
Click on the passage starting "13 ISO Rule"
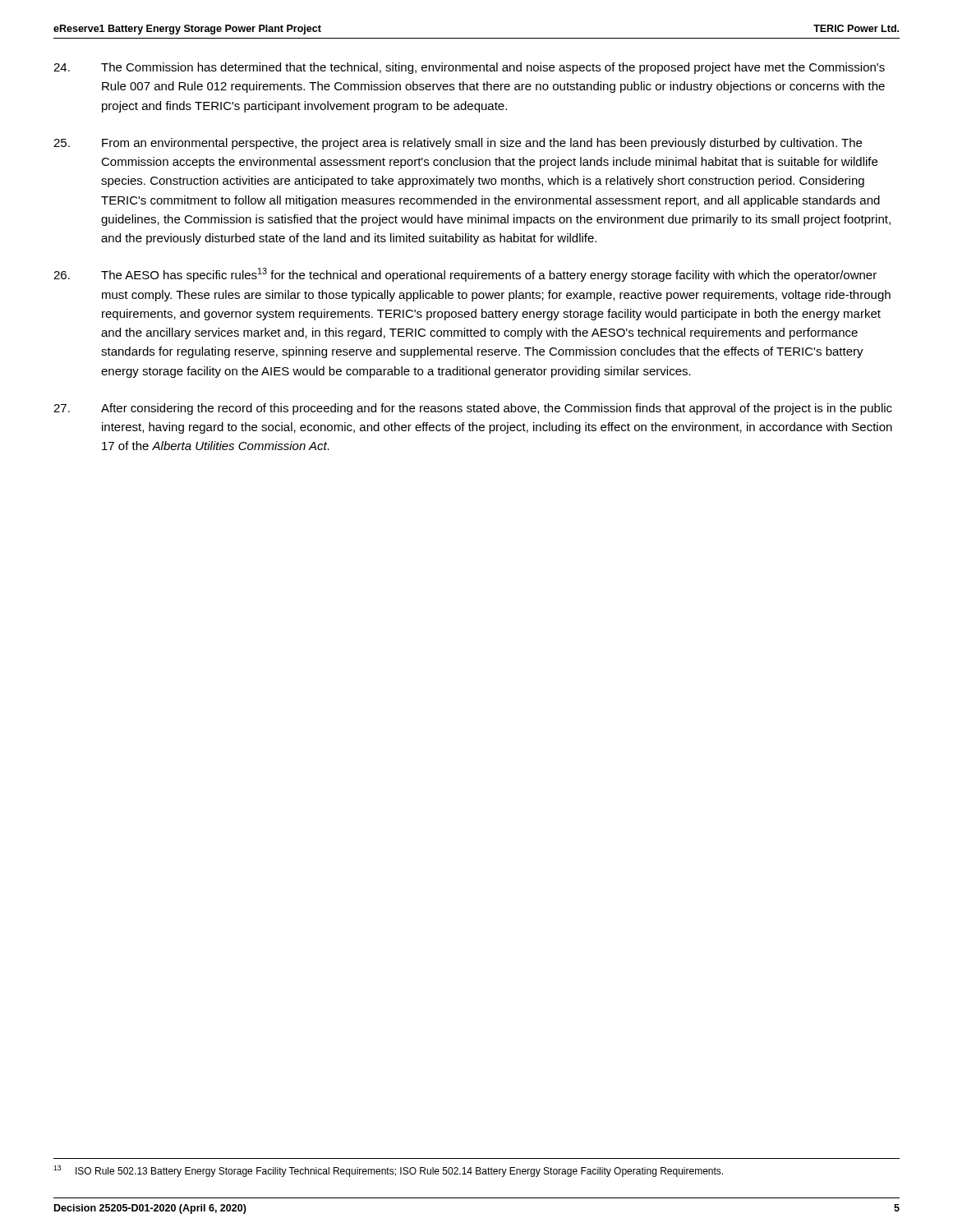[389, 1171]
